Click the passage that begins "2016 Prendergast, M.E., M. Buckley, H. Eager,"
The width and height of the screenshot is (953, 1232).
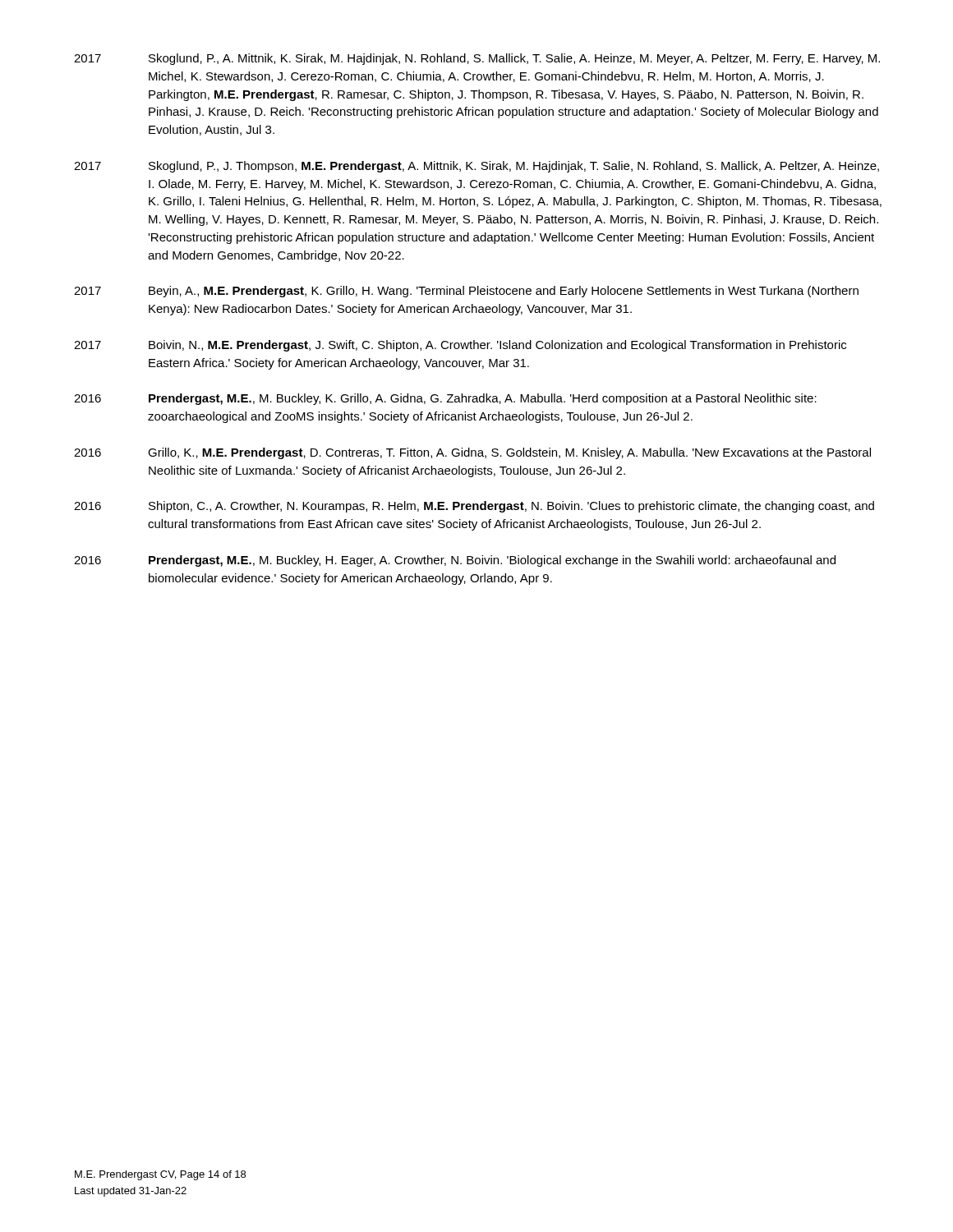(x=481, y=569)
